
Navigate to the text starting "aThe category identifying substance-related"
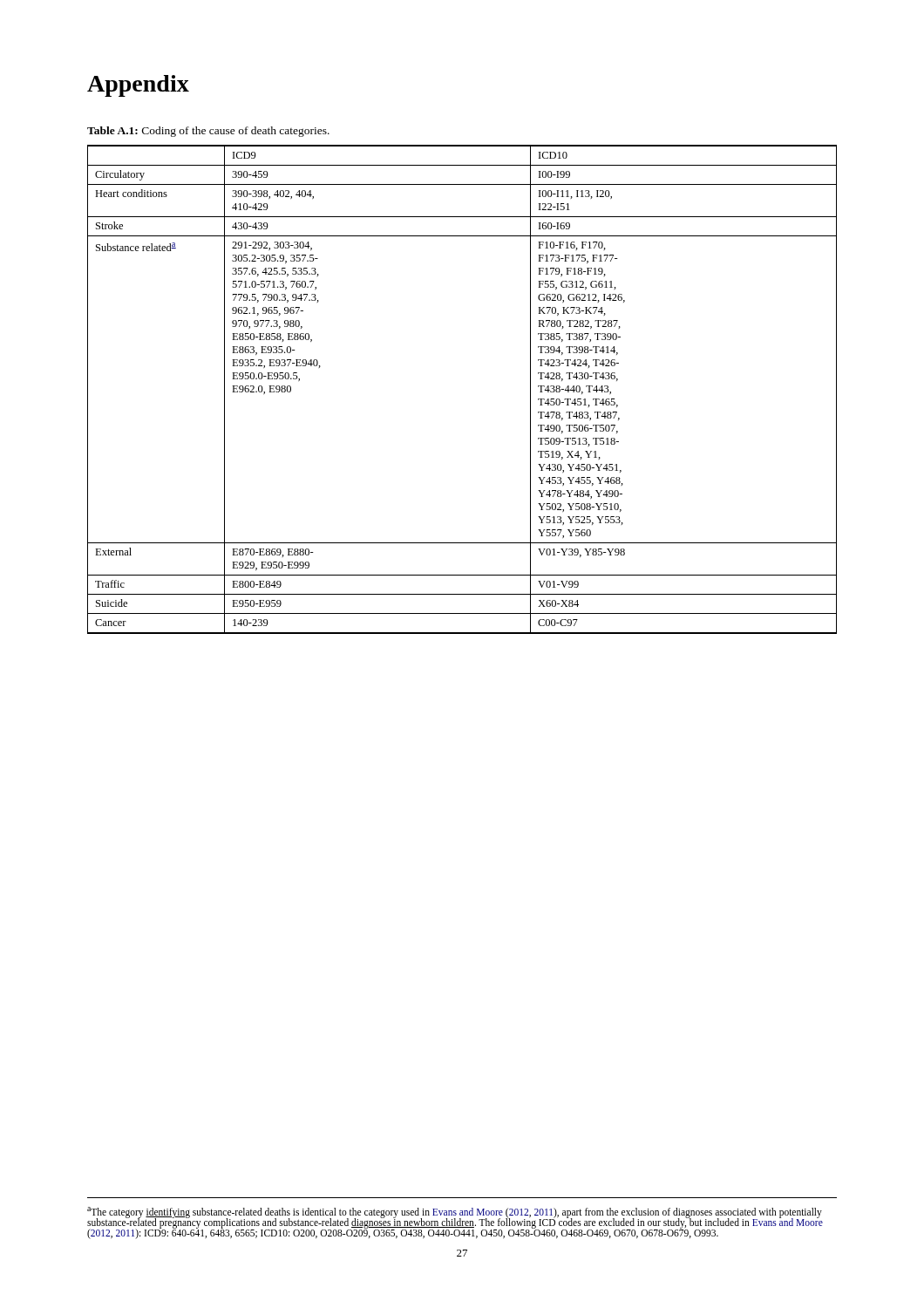455,1221
